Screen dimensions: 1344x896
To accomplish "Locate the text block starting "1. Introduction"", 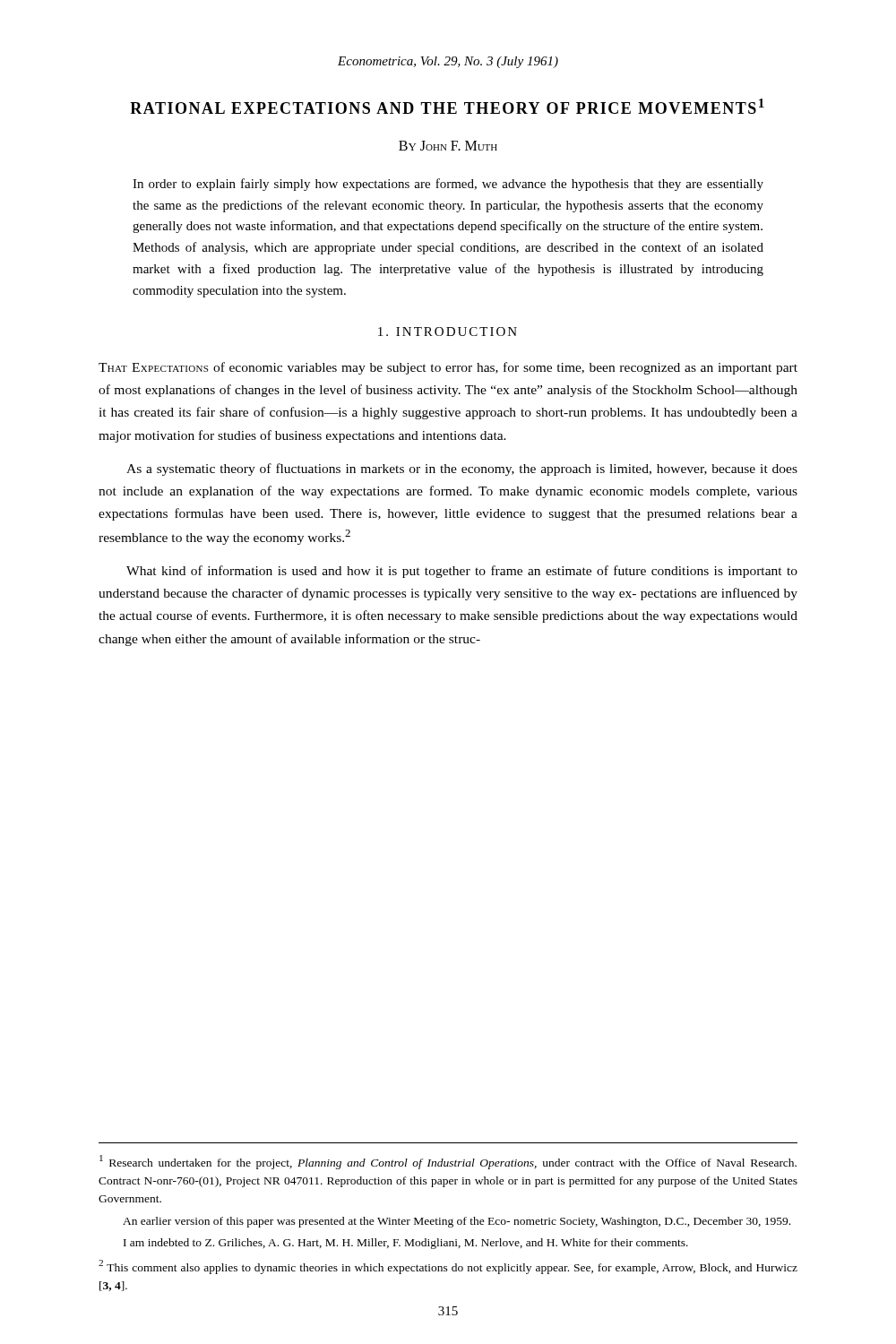I will 448,332.
